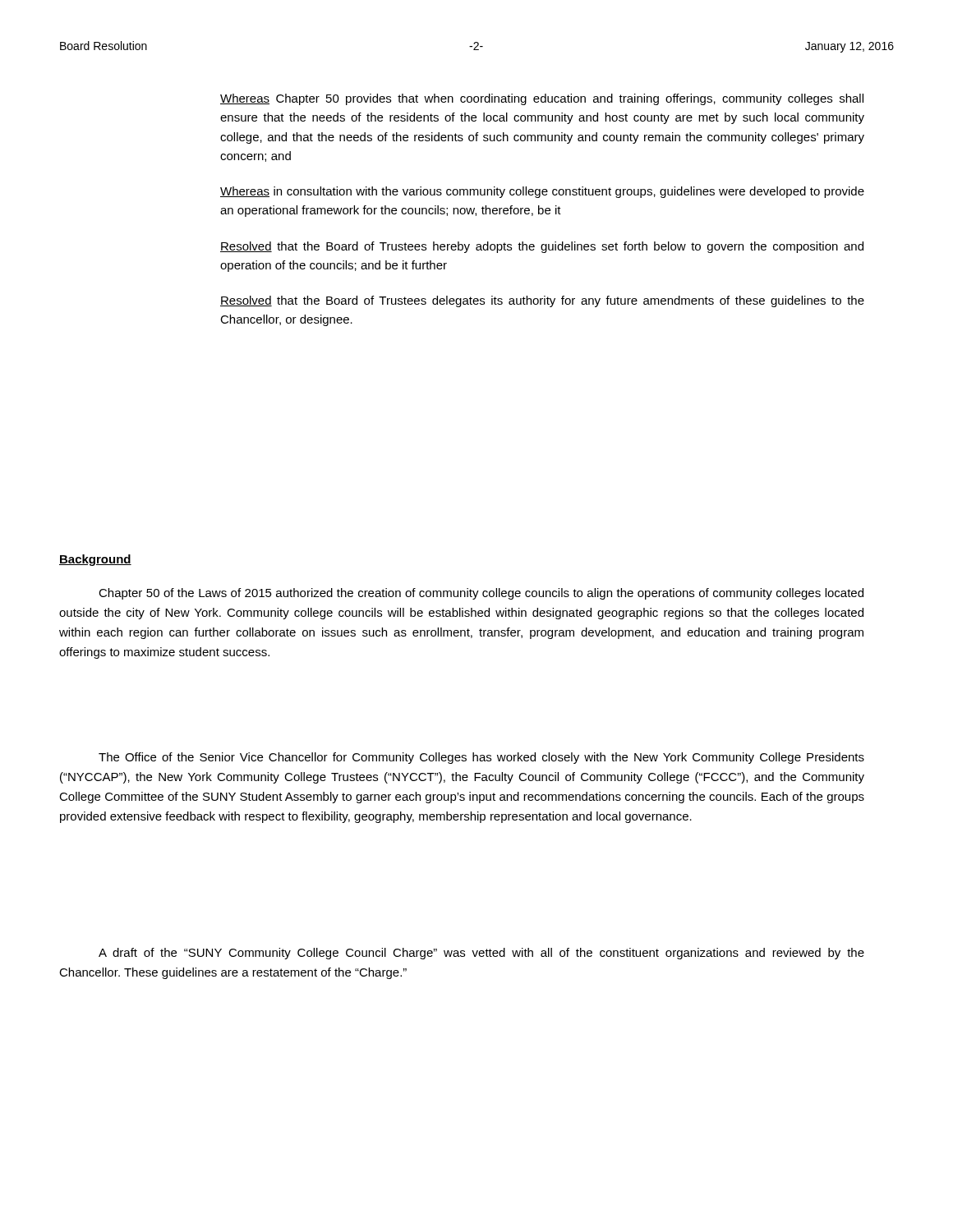Click a section header
This screenshot has width=953, height=1232.
[x=95, y=559]
